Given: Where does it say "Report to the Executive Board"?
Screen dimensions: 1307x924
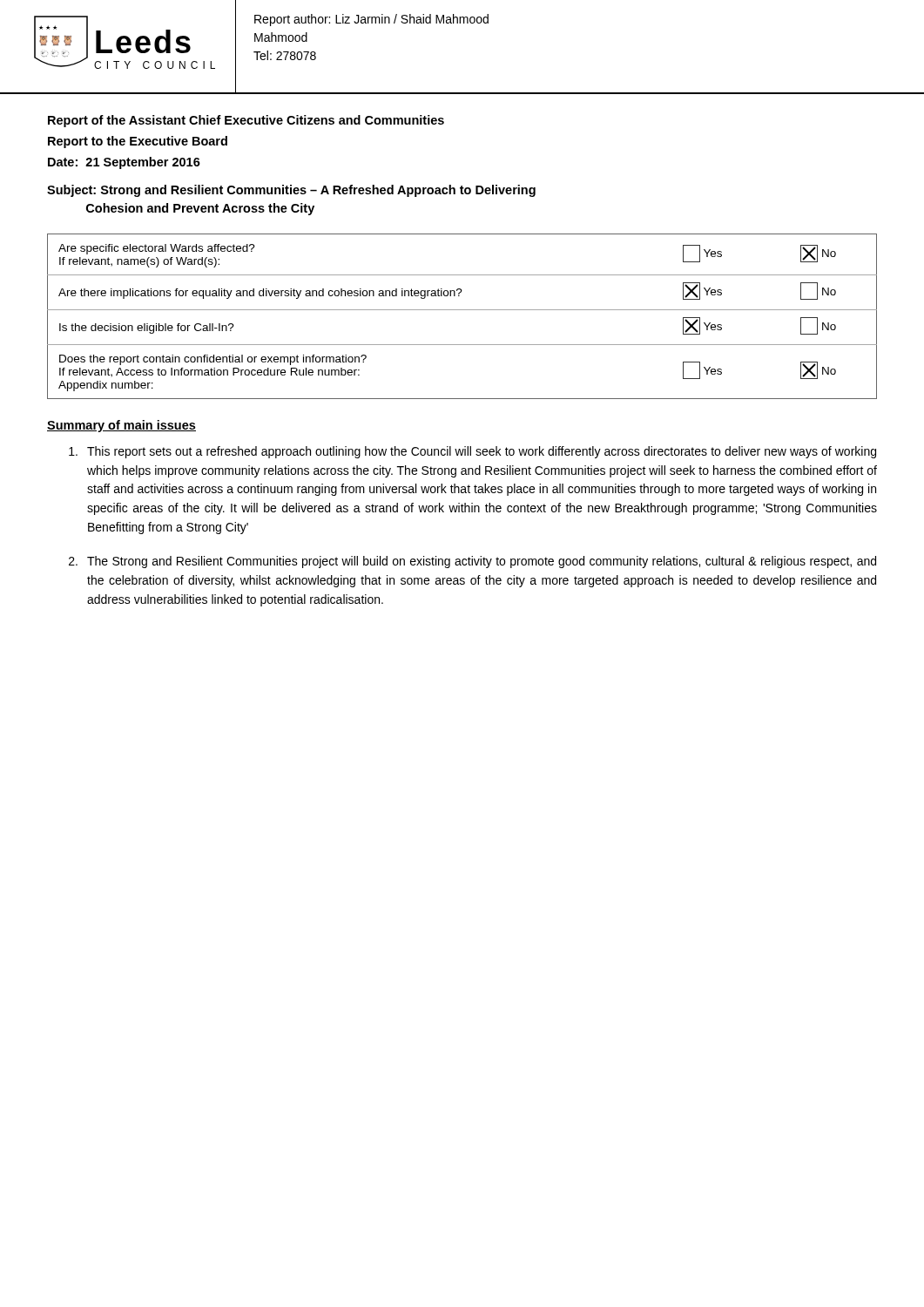Looking at the screenshot, I should click(138, 142).
